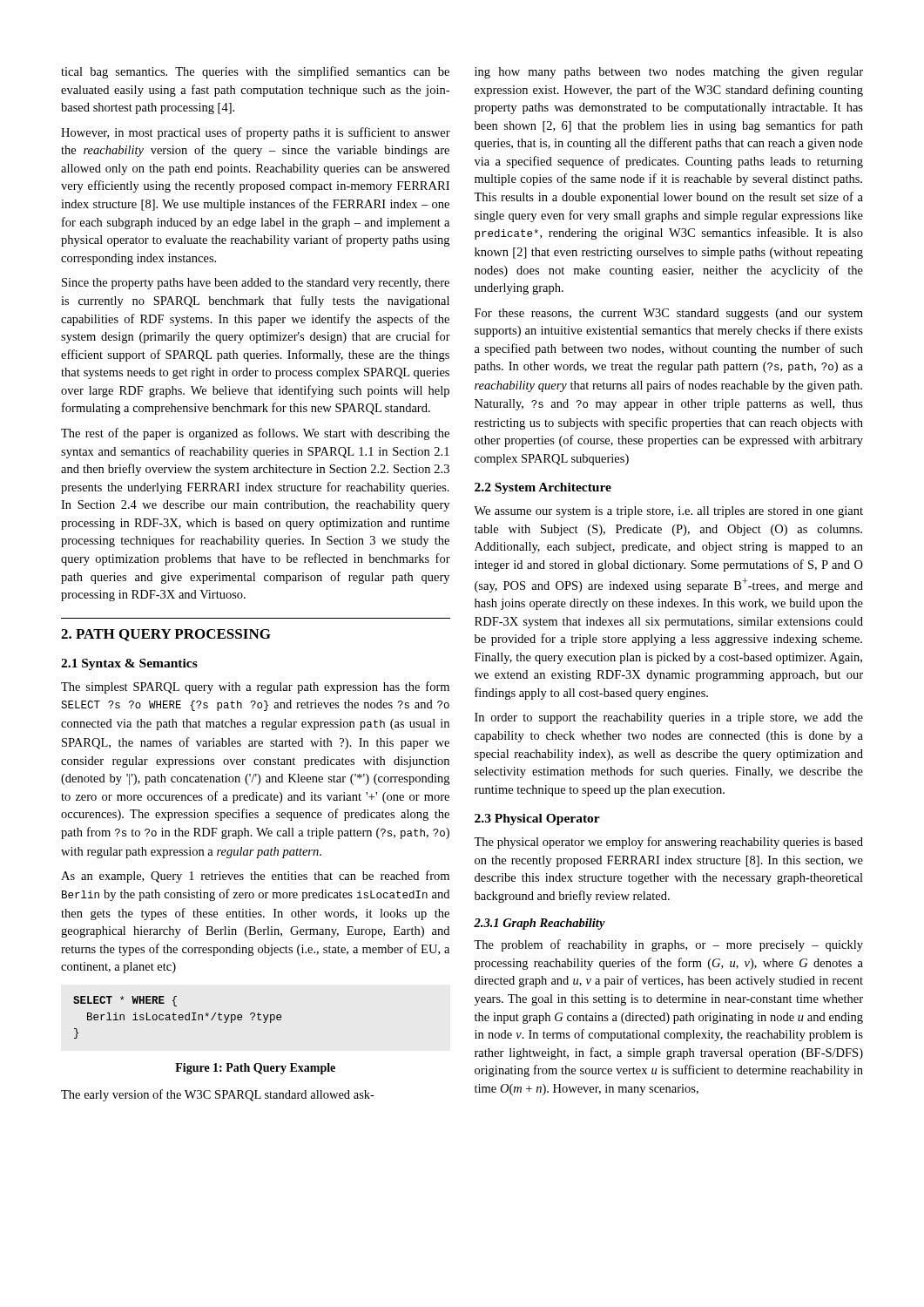The height and width of the screenshot is (1307, 924).
Task: Point to the element starting "The physical operator we"
Action: tap(669, 869)
